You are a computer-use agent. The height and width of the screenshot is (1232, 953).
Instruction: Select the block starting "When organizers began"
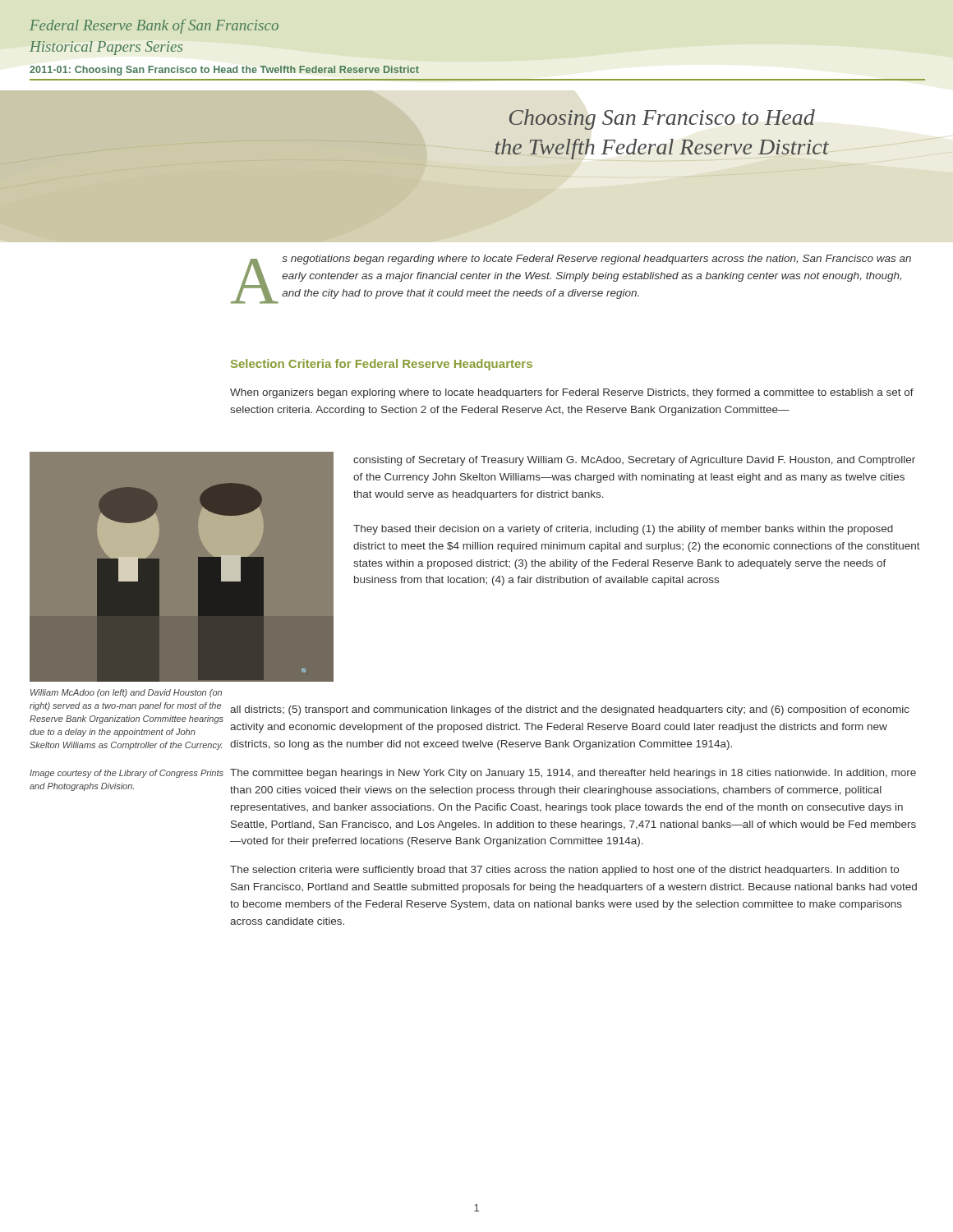click(x=572, y=401)
